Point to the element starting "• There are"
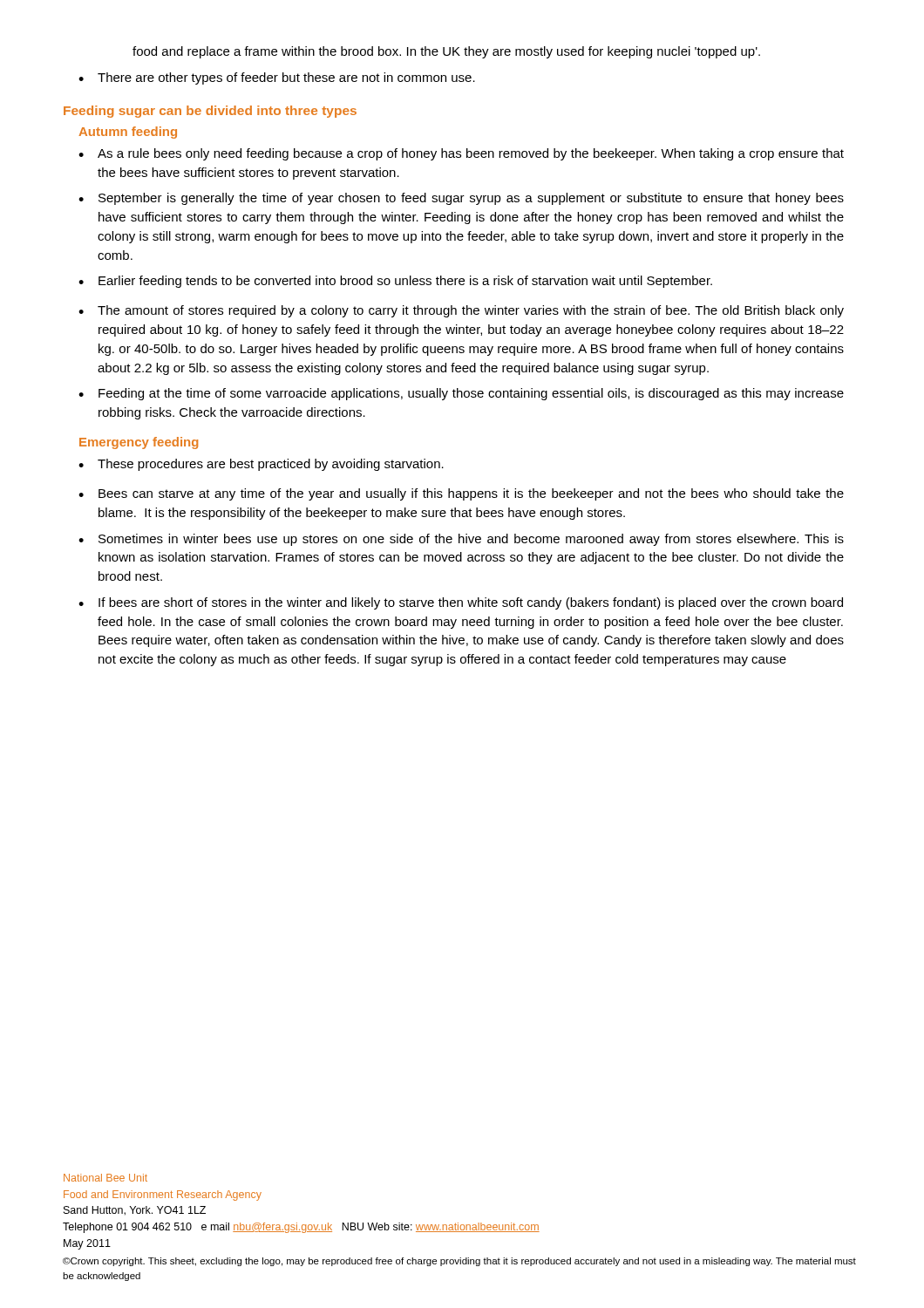The image size is (924, 1308). [461, 79]
